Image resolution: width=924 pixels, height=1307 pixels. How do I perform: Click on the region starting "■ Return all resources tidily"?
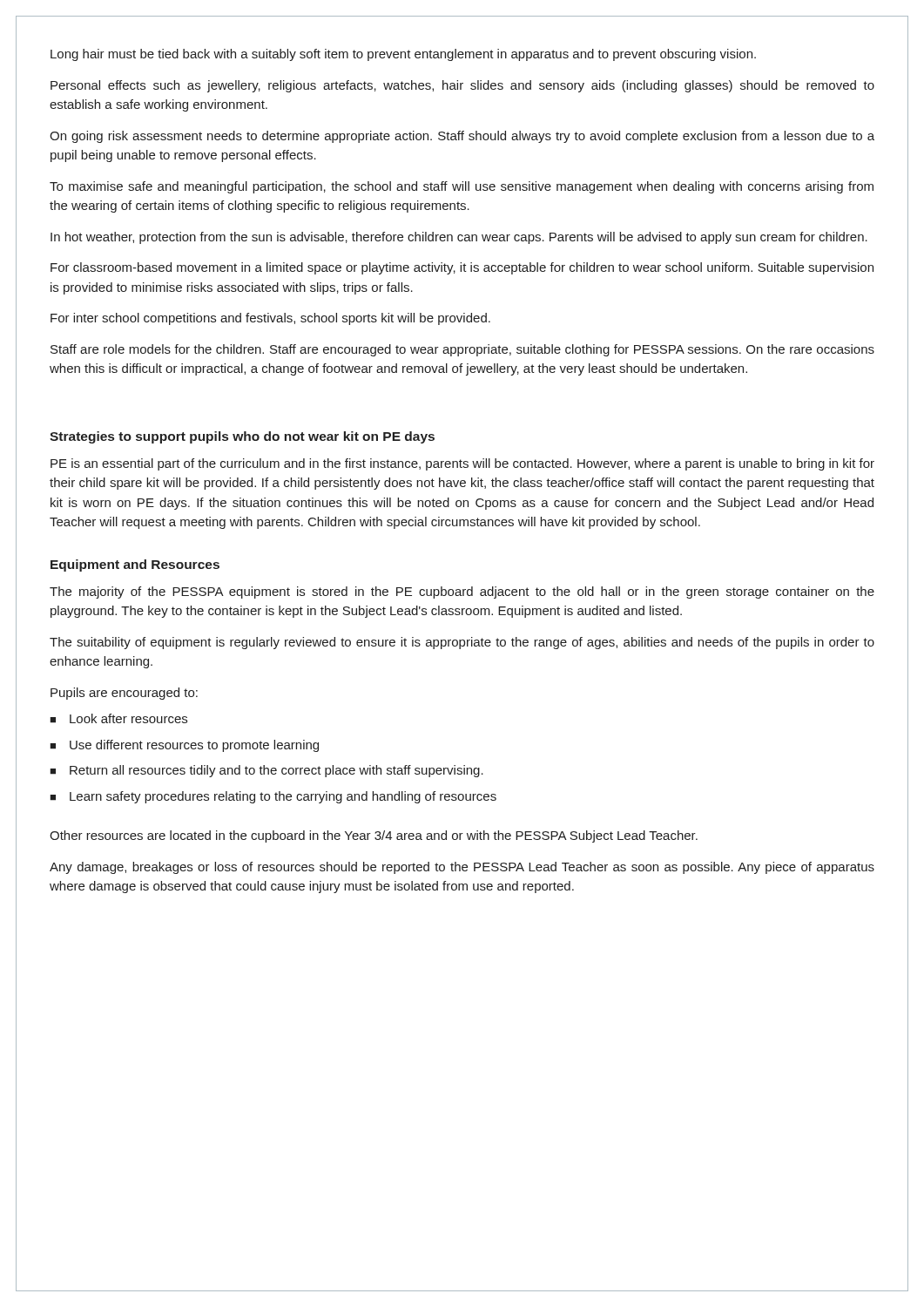[x=462, y=770]
